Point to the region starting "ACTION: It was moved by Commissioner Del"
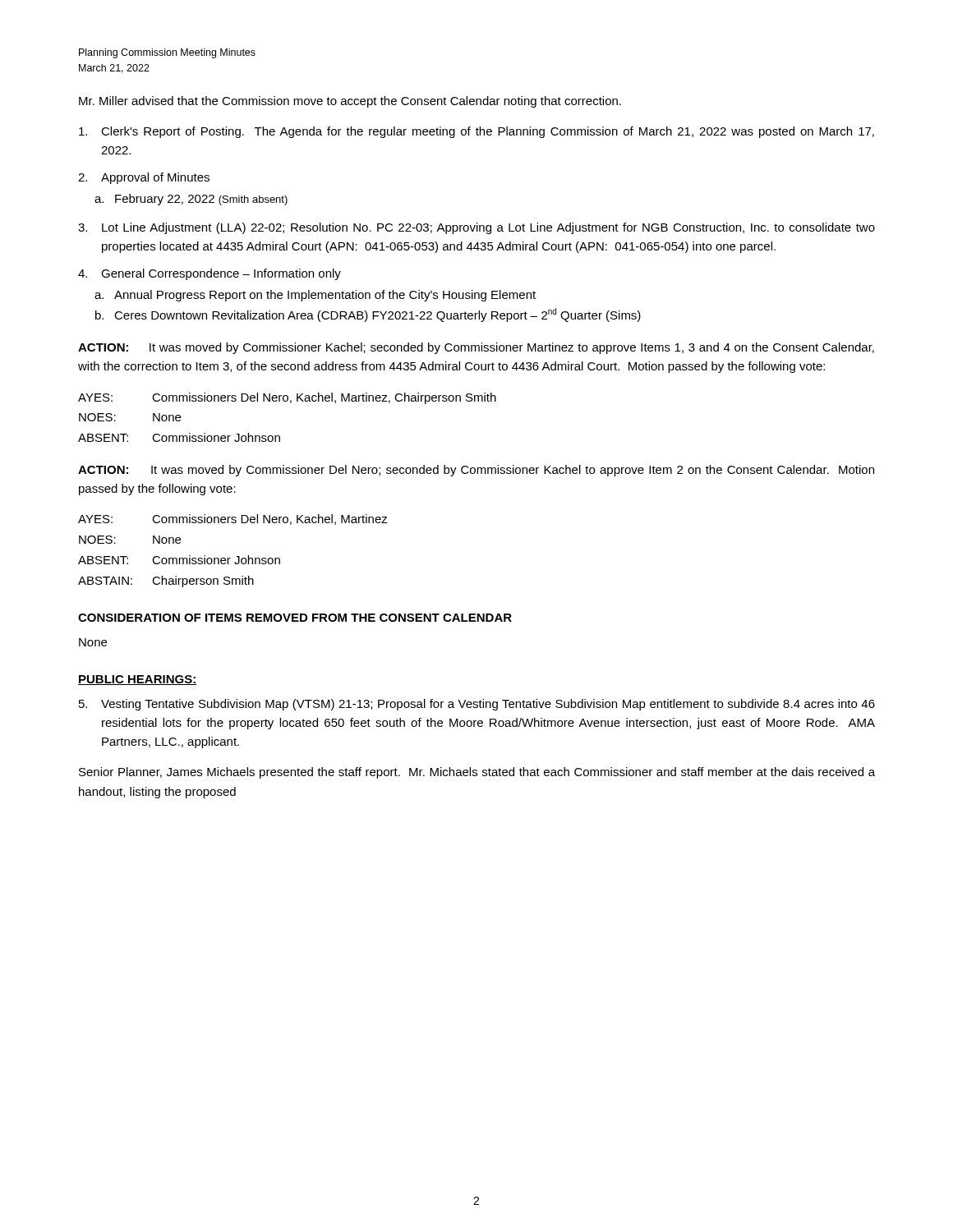Screen dimensions: 1232x953 click(x=476, y=479)
